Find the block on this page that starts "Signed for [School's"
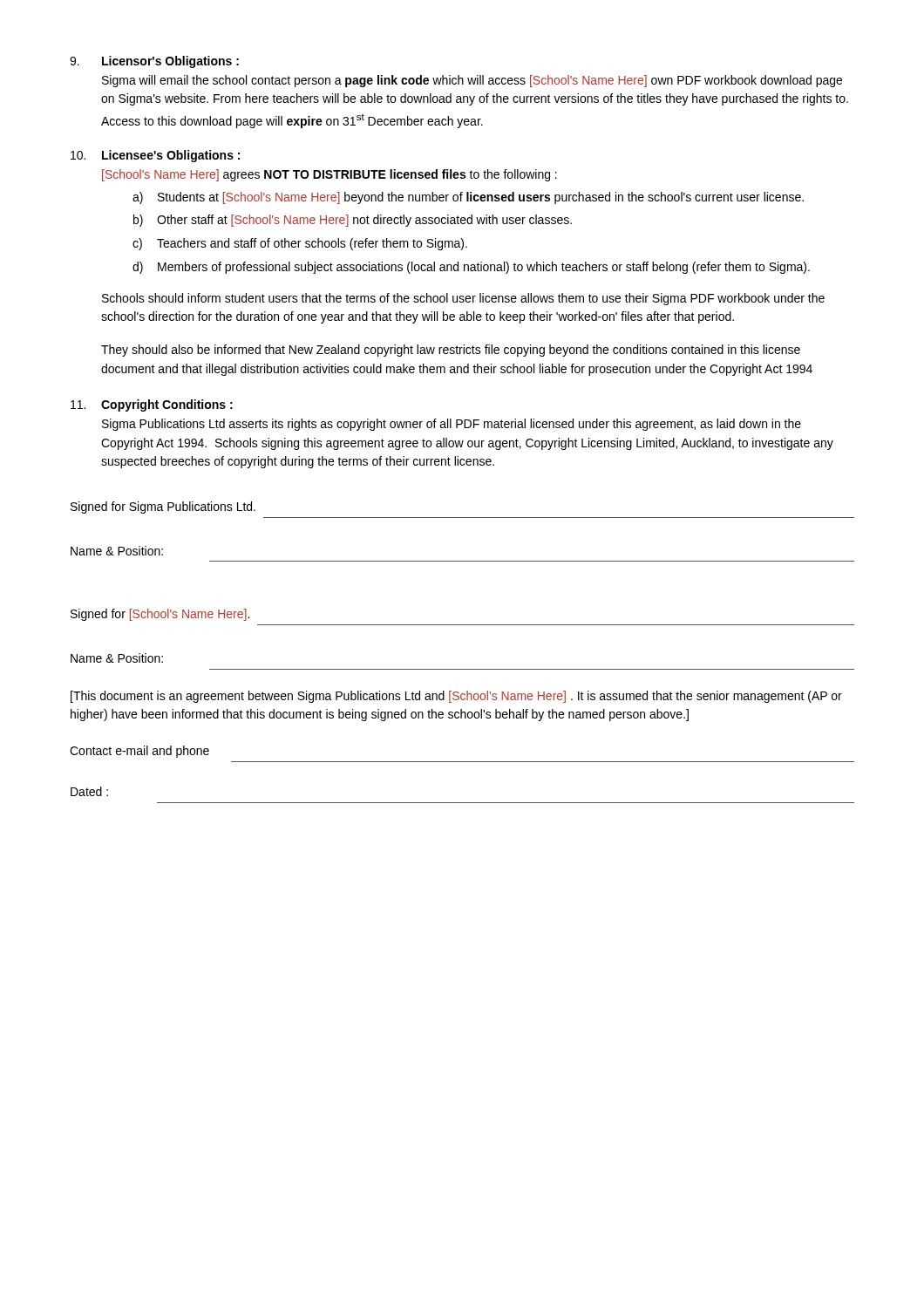The height and width of the screenshot is (1308, 924). pos(462,615)
